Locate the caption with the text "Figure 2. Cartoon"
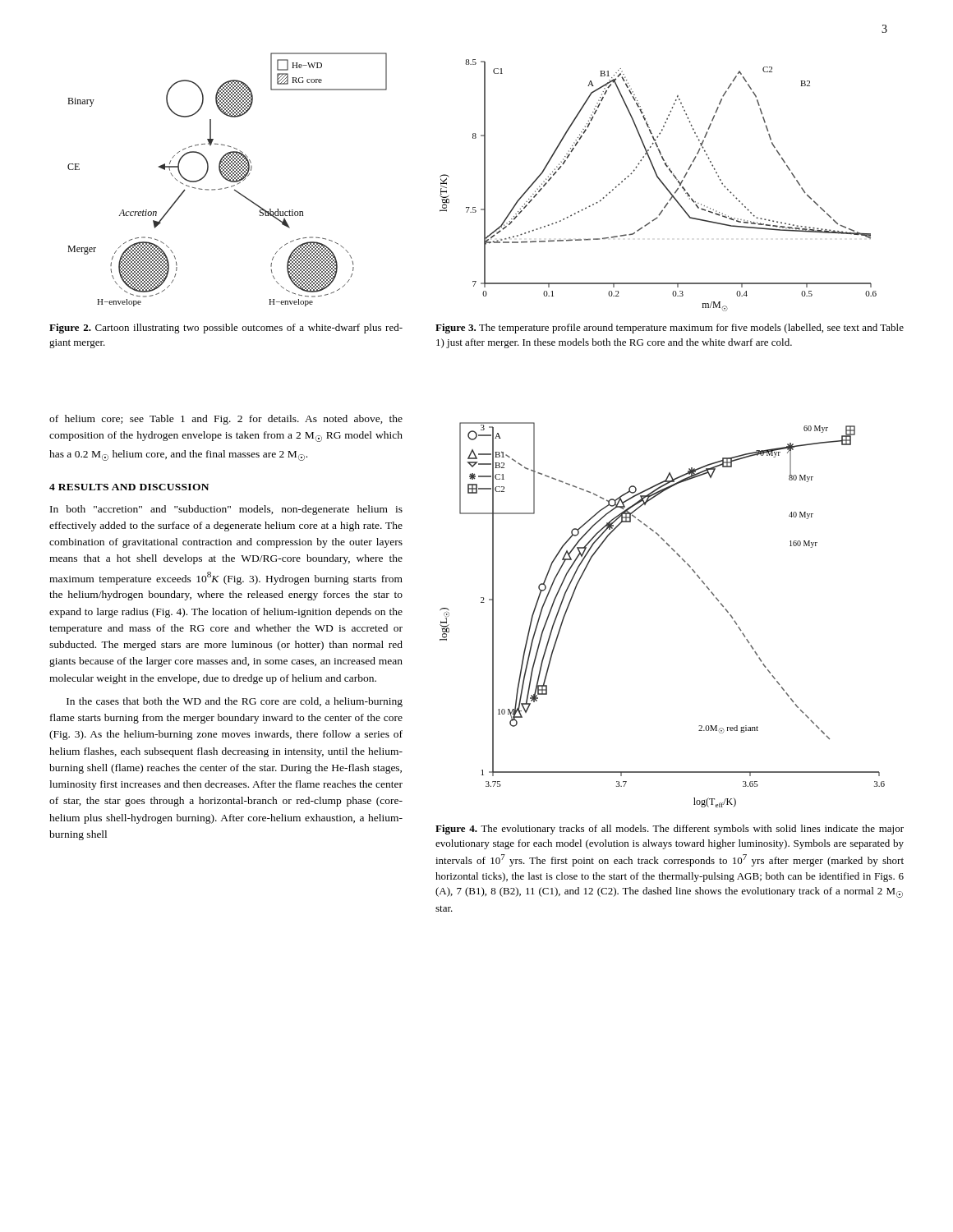The width and height of the screenshot is (953, 1232). point(226,335)
